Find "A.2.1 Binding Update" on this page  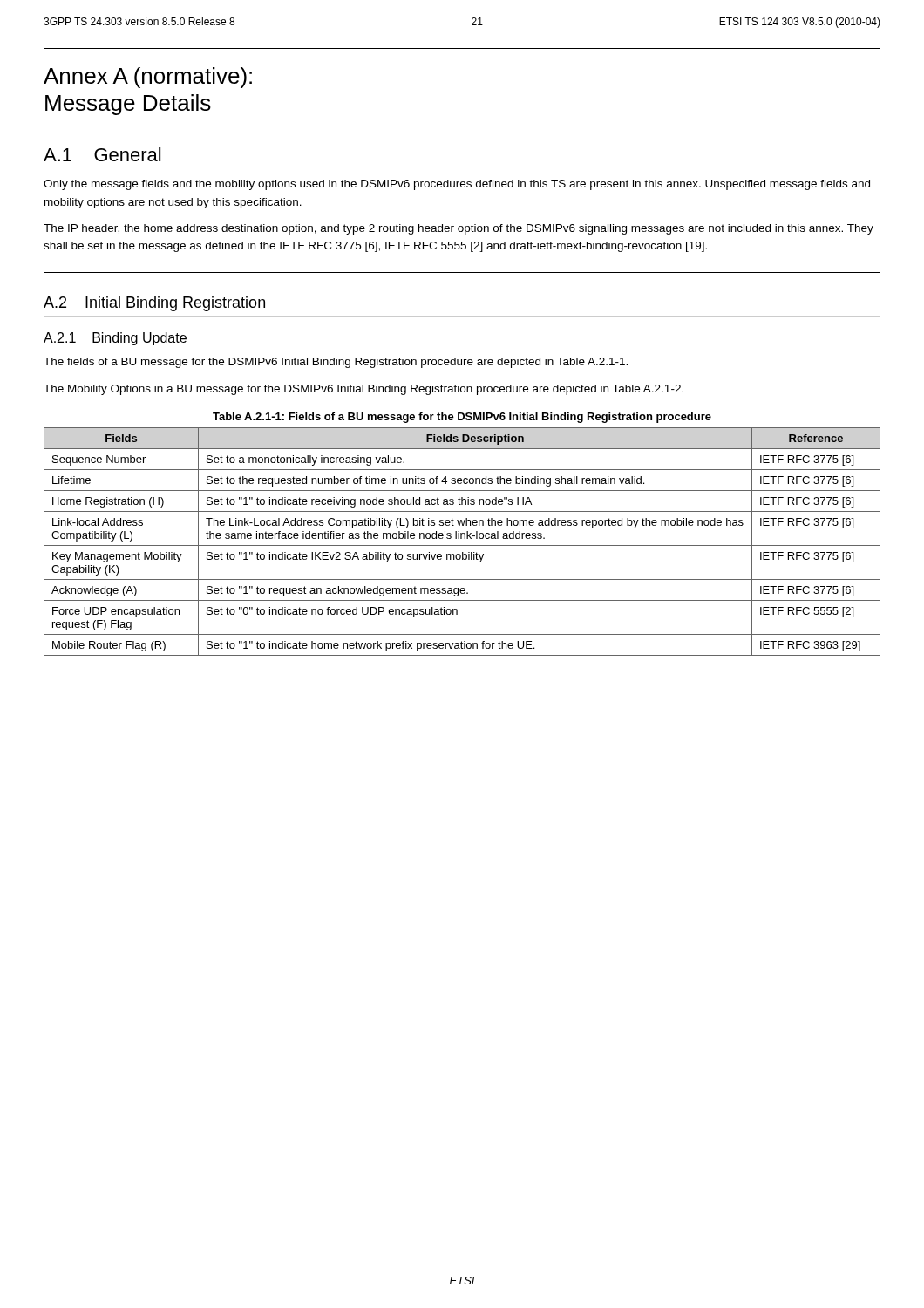[x=115, y=339]
